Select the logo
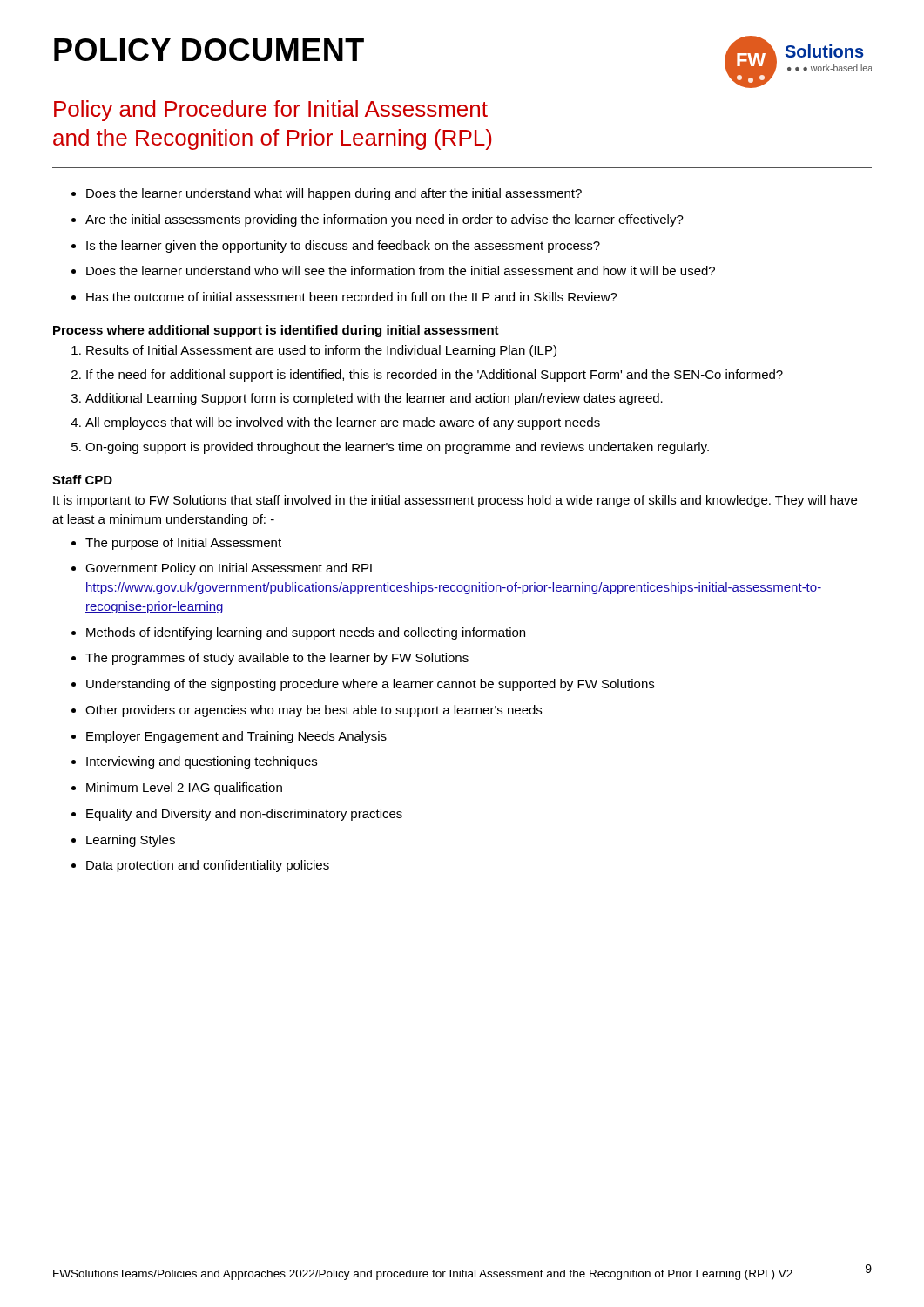The height and width of the screenshot is (1307, 924). 798,63
